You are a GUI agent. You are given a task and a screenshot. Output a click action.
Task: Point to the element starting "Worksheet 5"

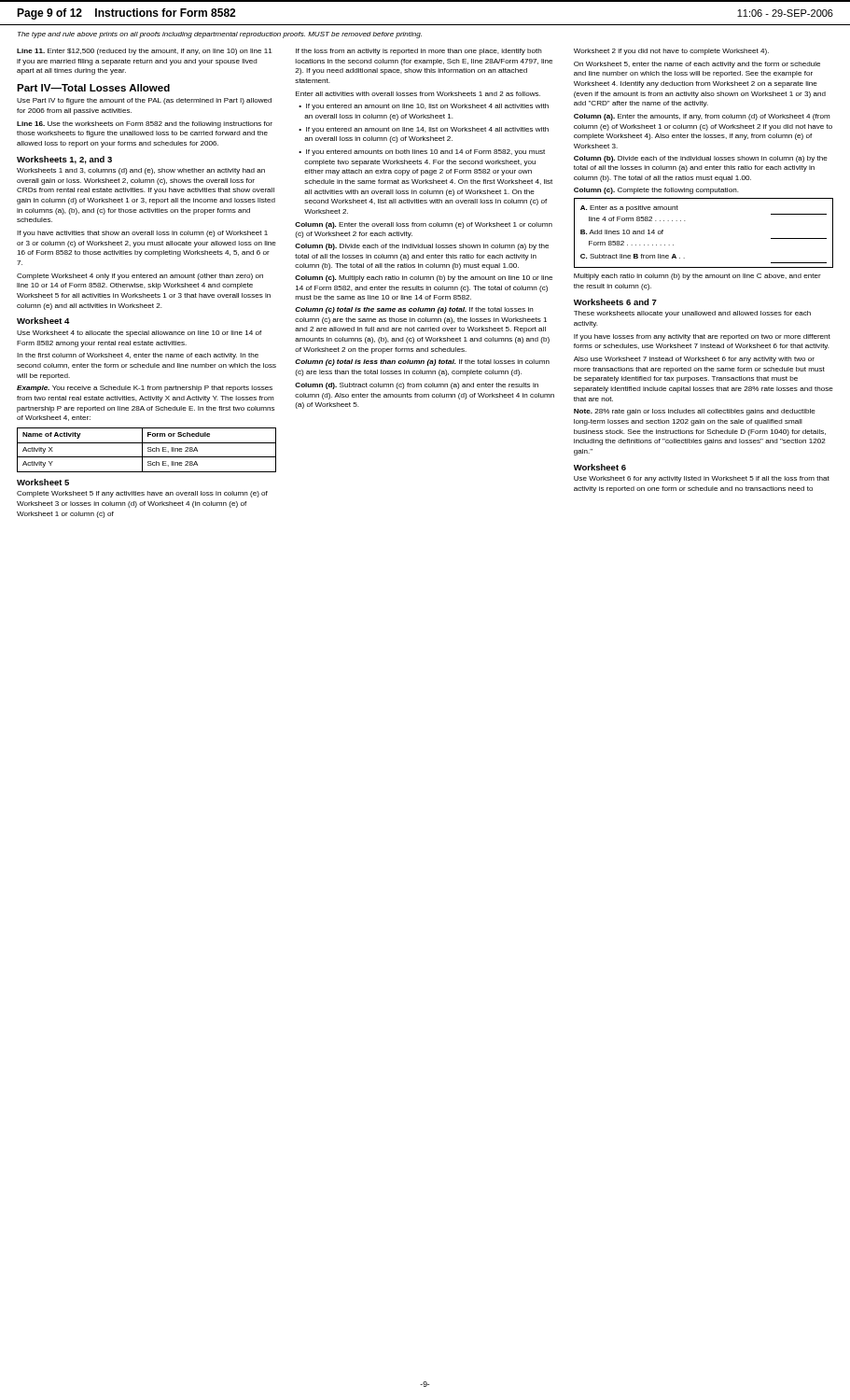[43, 482]
